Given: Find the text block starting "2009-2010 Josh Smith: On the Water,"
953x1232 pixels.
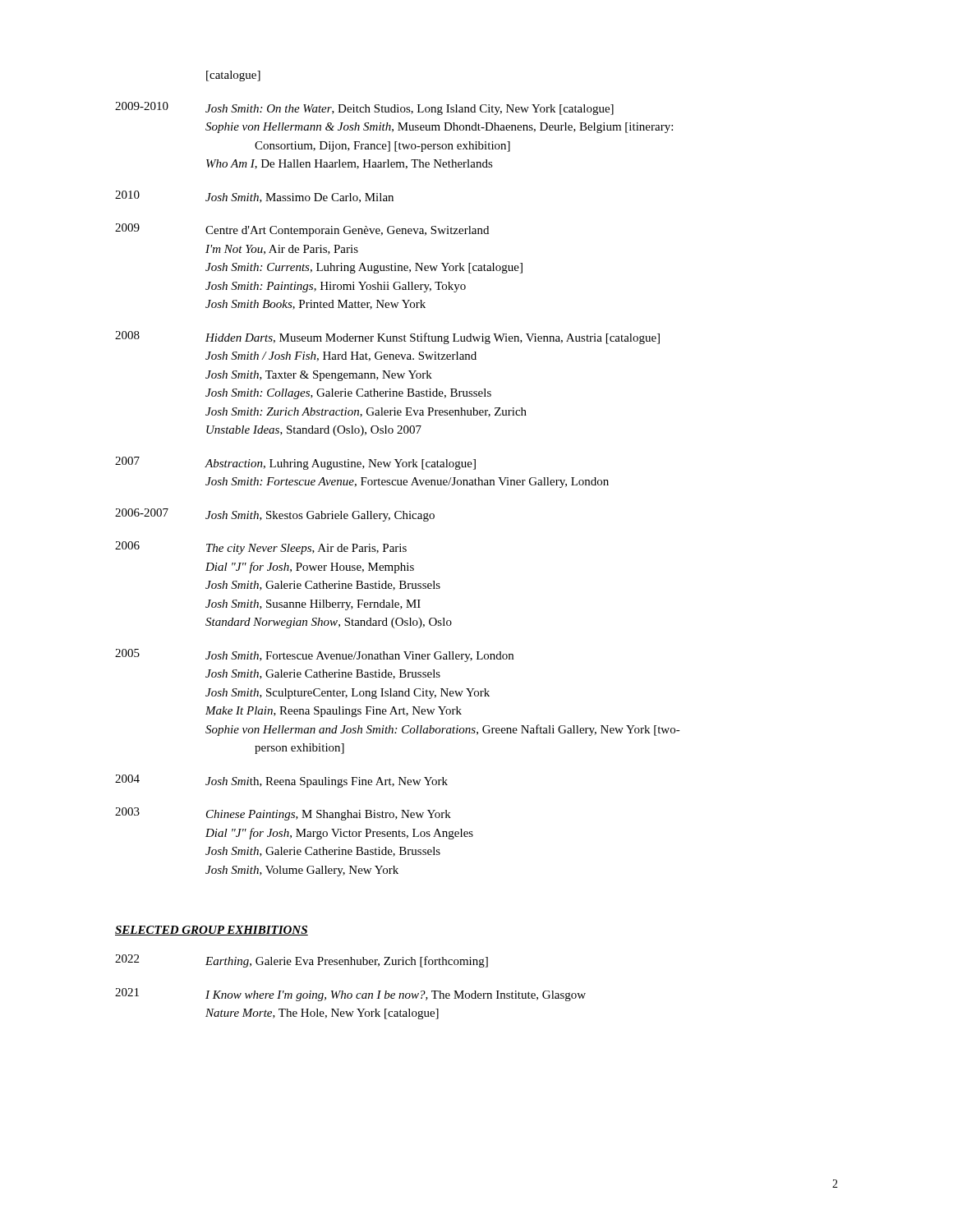Looking at the screenshot, I should [x=476, y=136].
